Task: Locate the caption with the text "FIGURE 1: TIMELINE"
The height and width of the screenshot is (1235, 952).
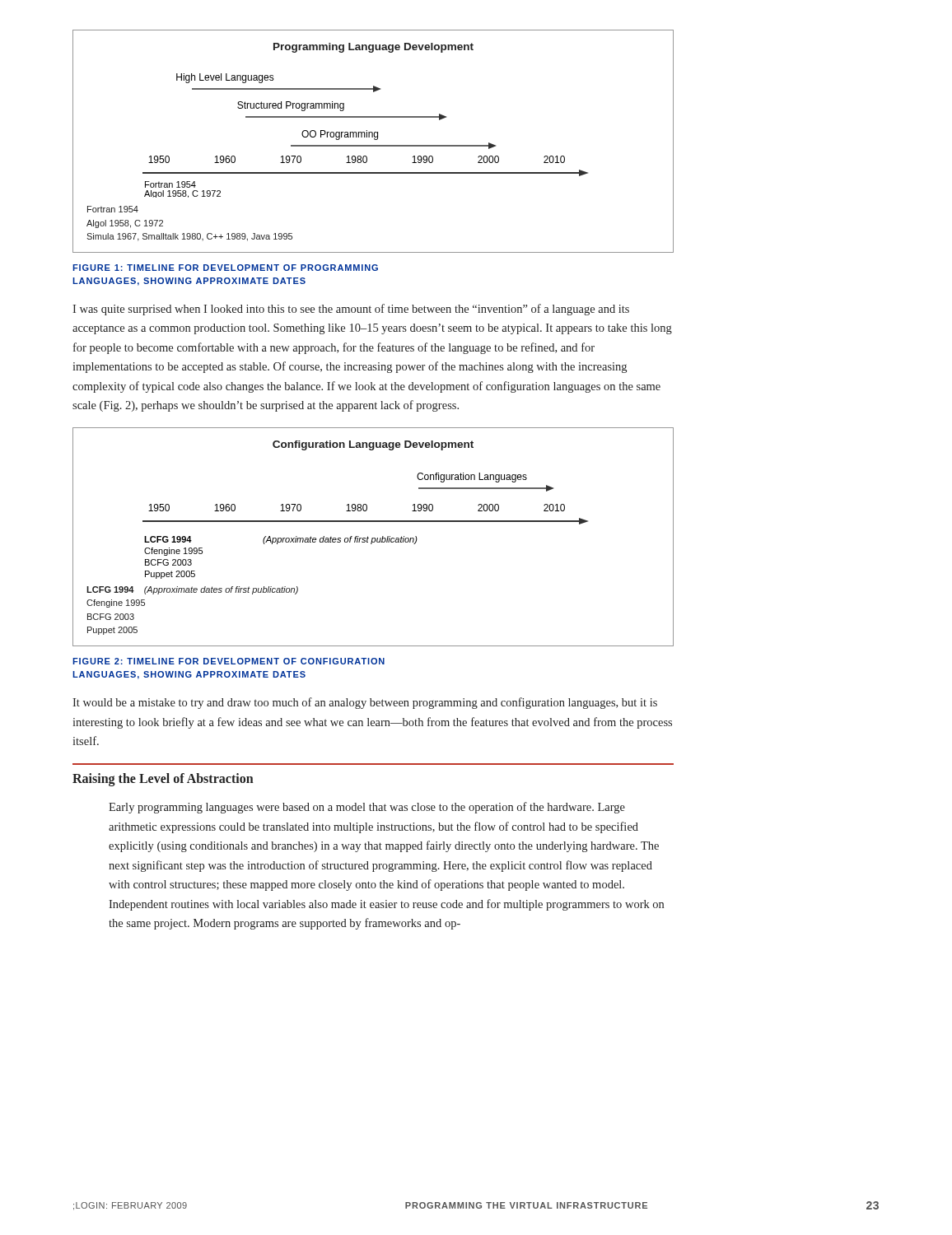Action: pyautogui.click(x=373, y=274)
